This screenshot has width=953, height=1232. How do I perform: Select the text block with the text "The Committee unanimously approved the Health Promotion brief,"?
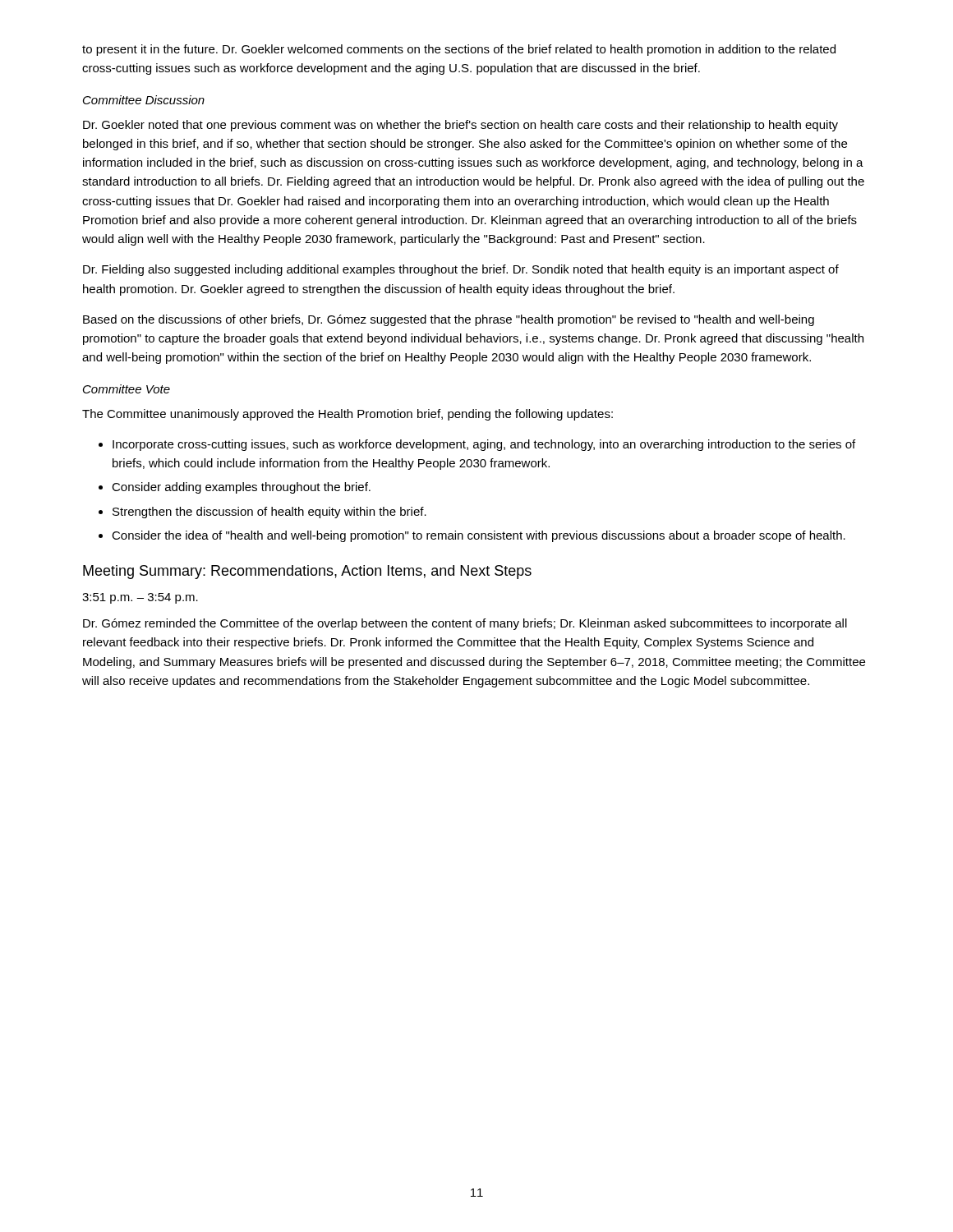click(348, 413)
